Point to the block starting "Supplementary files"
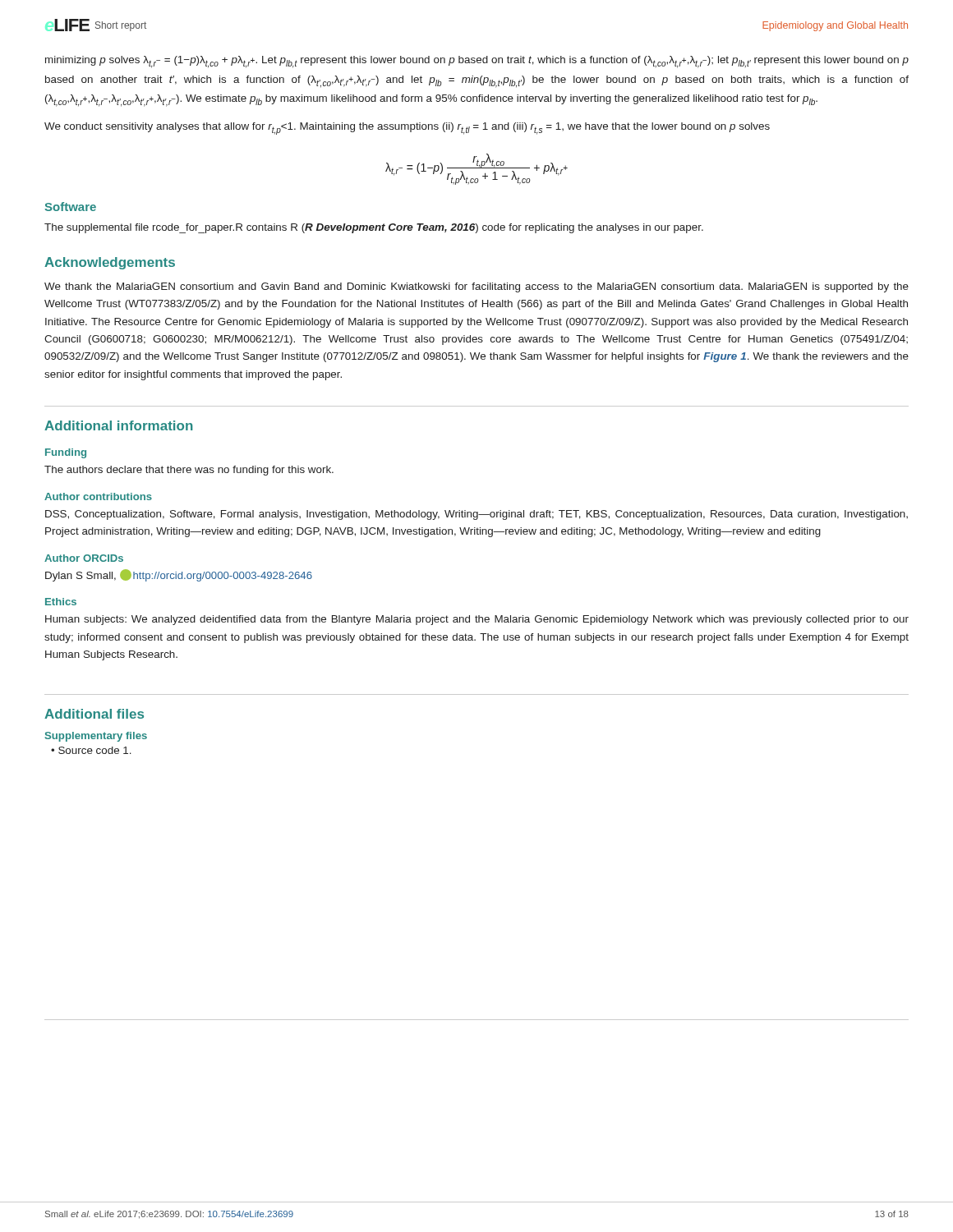Viewport: 953px width, 1232px height. coord(96,736)
